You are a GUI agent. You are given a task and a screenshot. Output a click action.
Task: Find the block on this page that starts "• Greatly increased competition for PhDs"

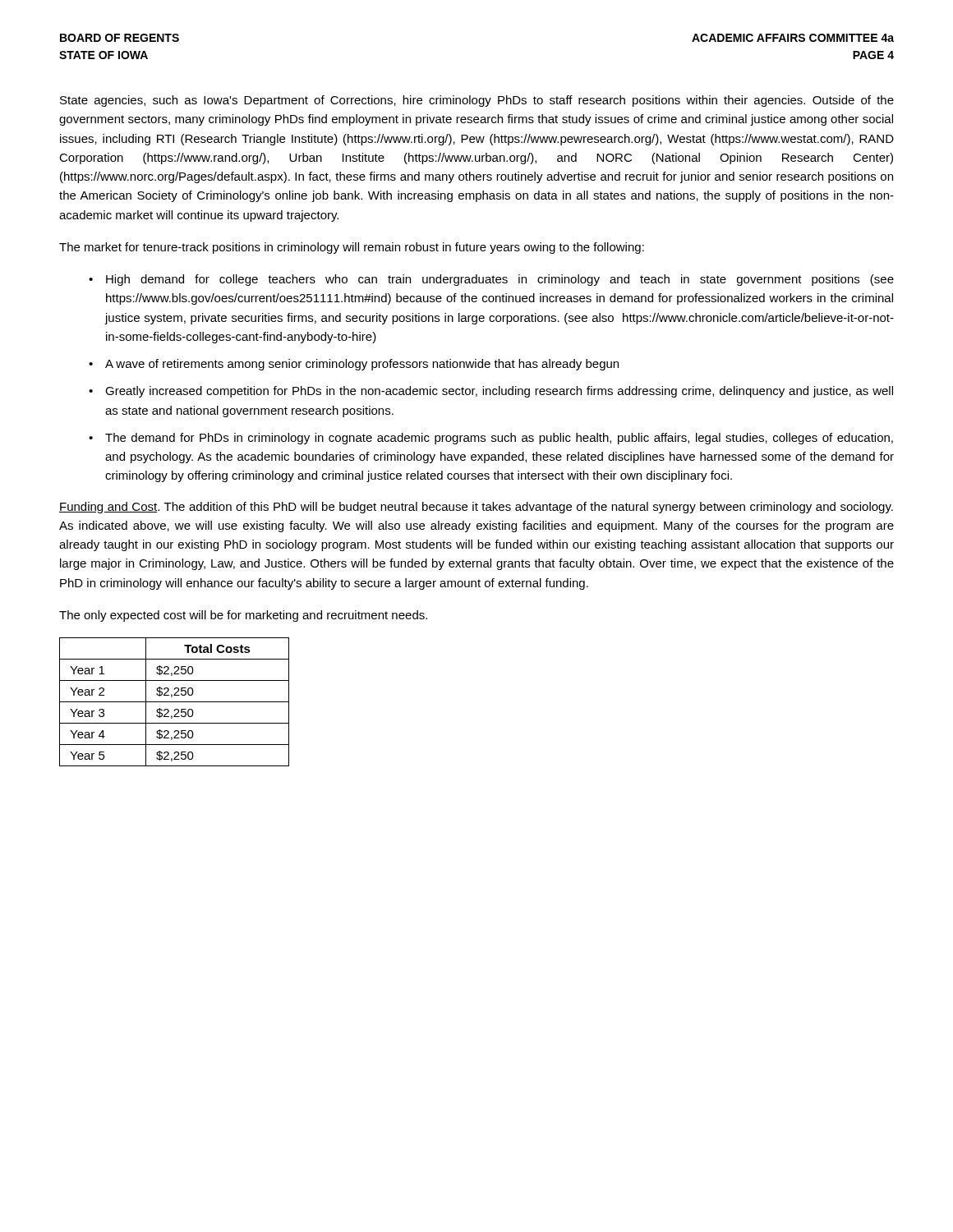pos(491,400)
